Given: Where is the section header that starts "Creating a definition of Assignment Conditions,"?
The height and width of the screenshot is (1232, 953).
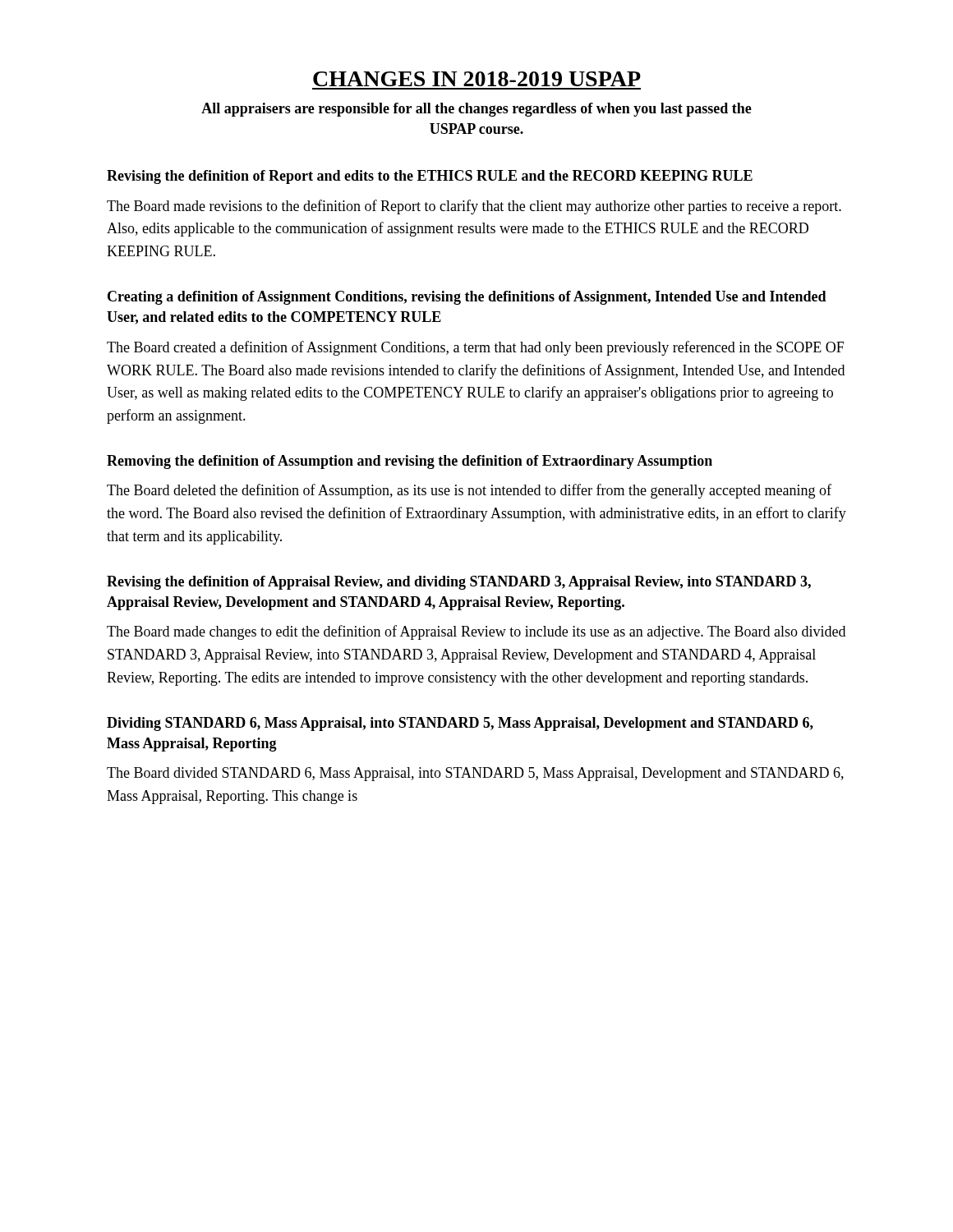Looking at the screenshot, I should pyautogui.click(x=466, y=307).
